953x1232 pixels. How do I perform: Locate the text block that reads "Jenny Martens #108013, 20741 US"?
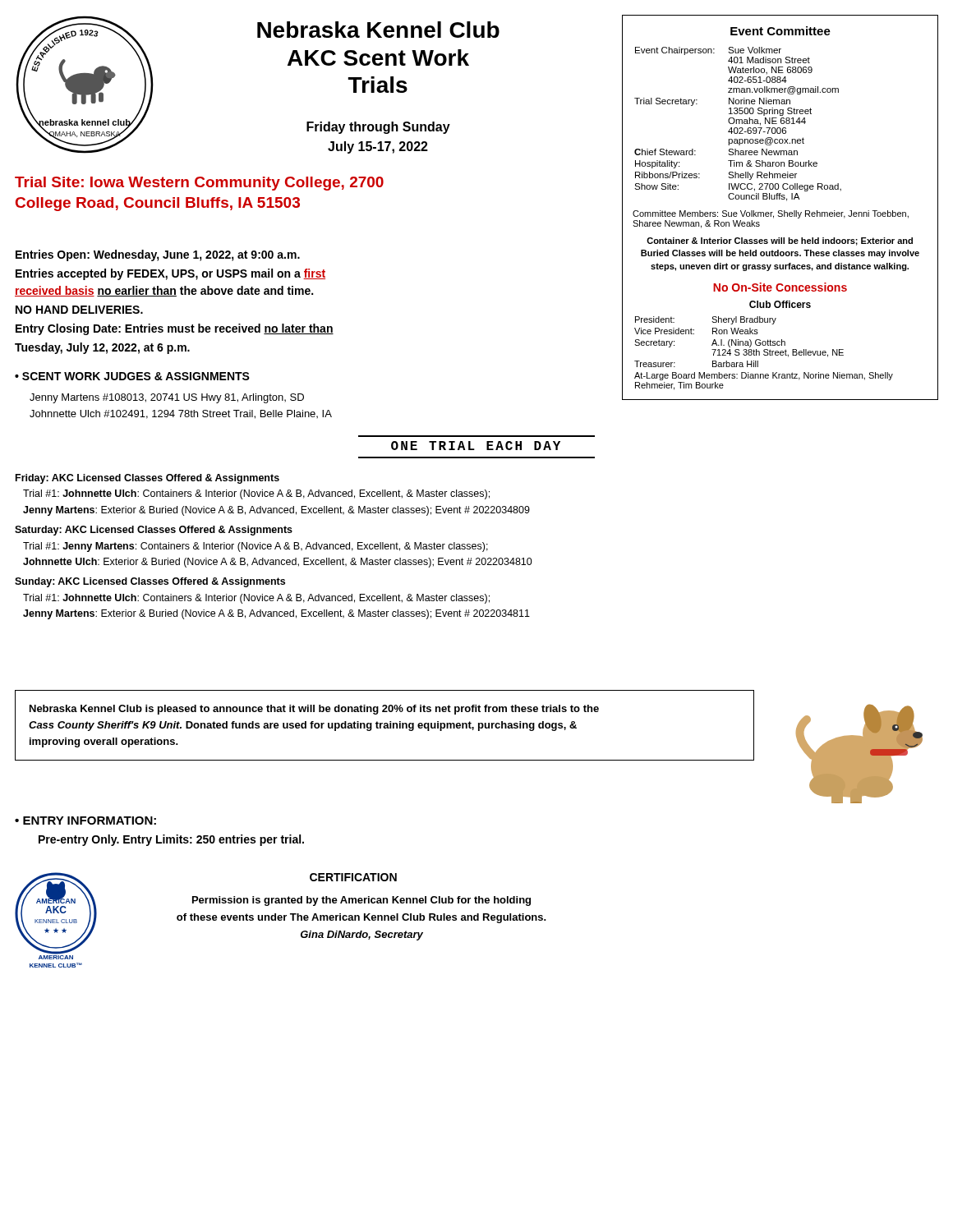tap(315, 405)
